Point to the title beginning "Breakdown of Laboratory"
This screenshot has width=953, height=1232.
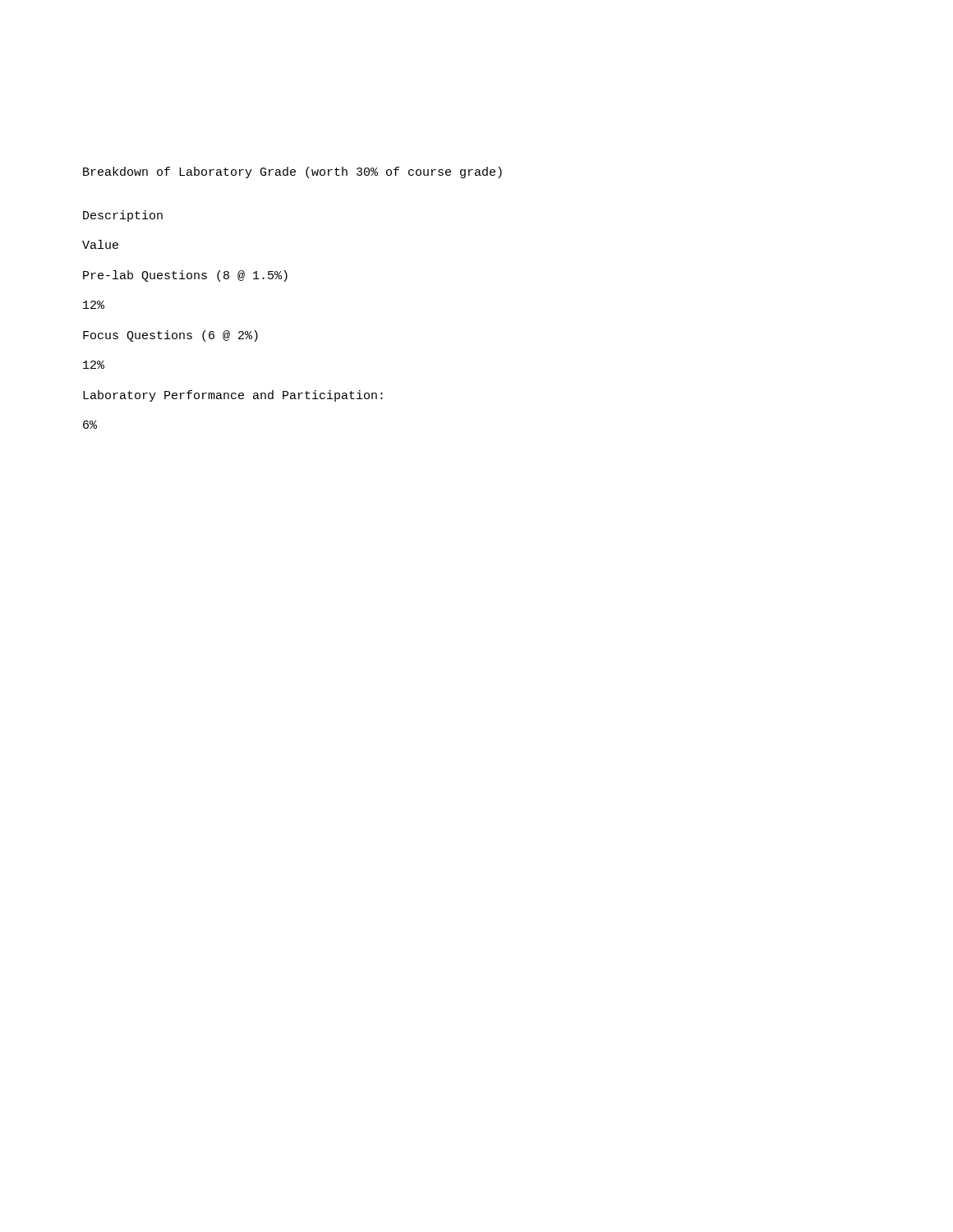pyautogui.click(x=293, y=173)
